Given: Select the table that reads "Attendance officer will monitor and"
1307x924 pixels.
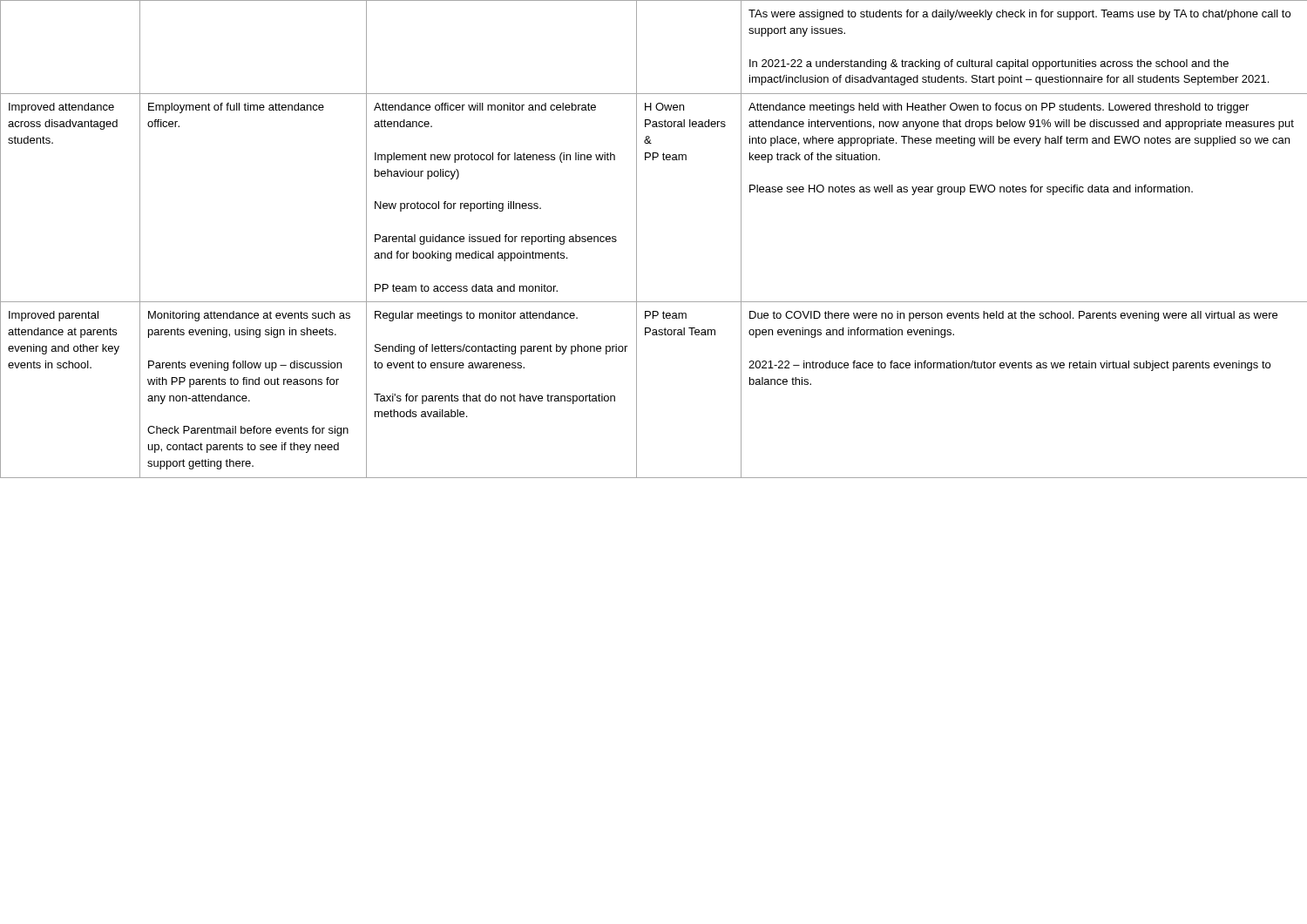Looking at the screenshot, I should click(654, 462).
